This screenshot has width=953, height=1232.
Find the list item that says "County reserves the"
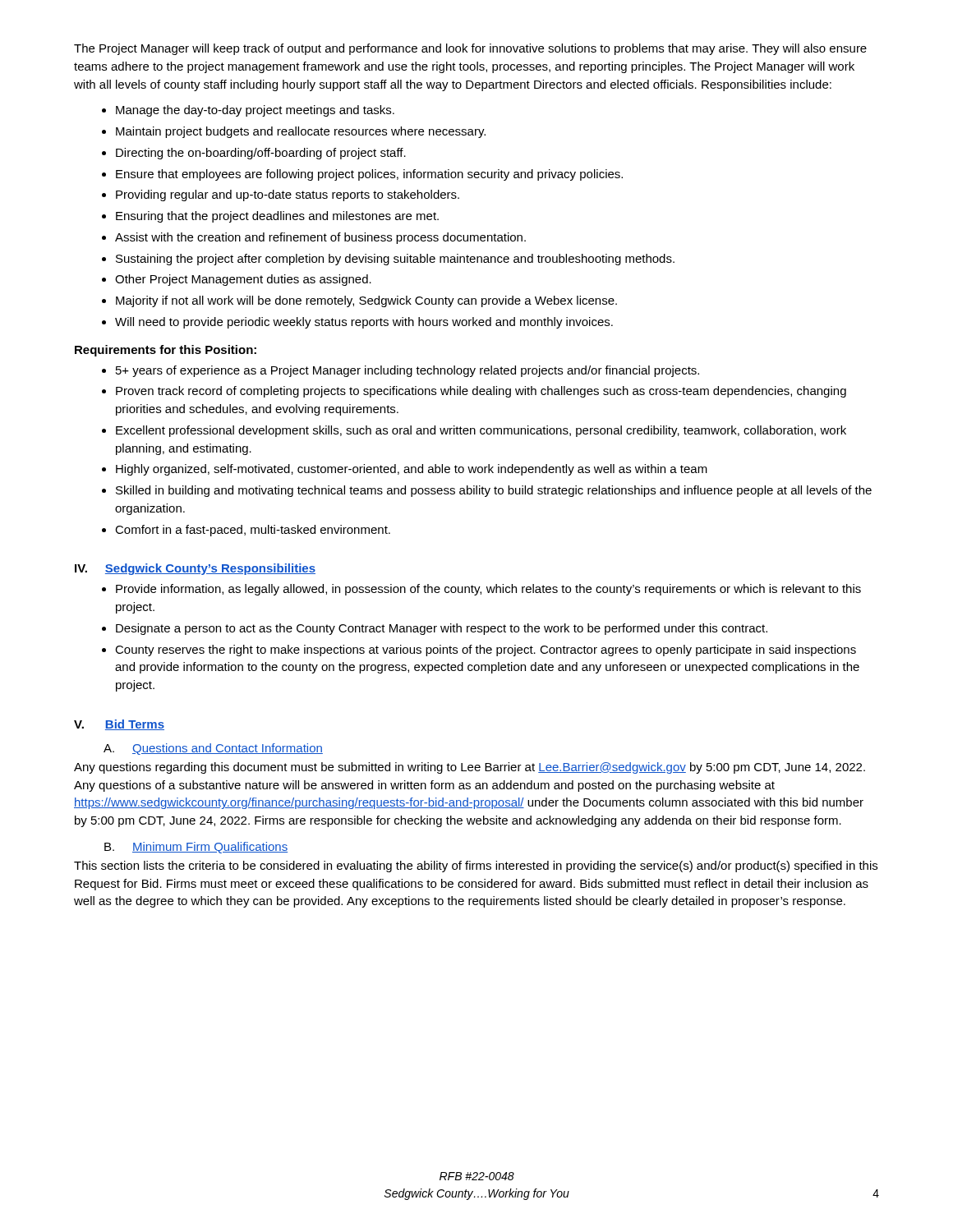[x=487, y=667]
